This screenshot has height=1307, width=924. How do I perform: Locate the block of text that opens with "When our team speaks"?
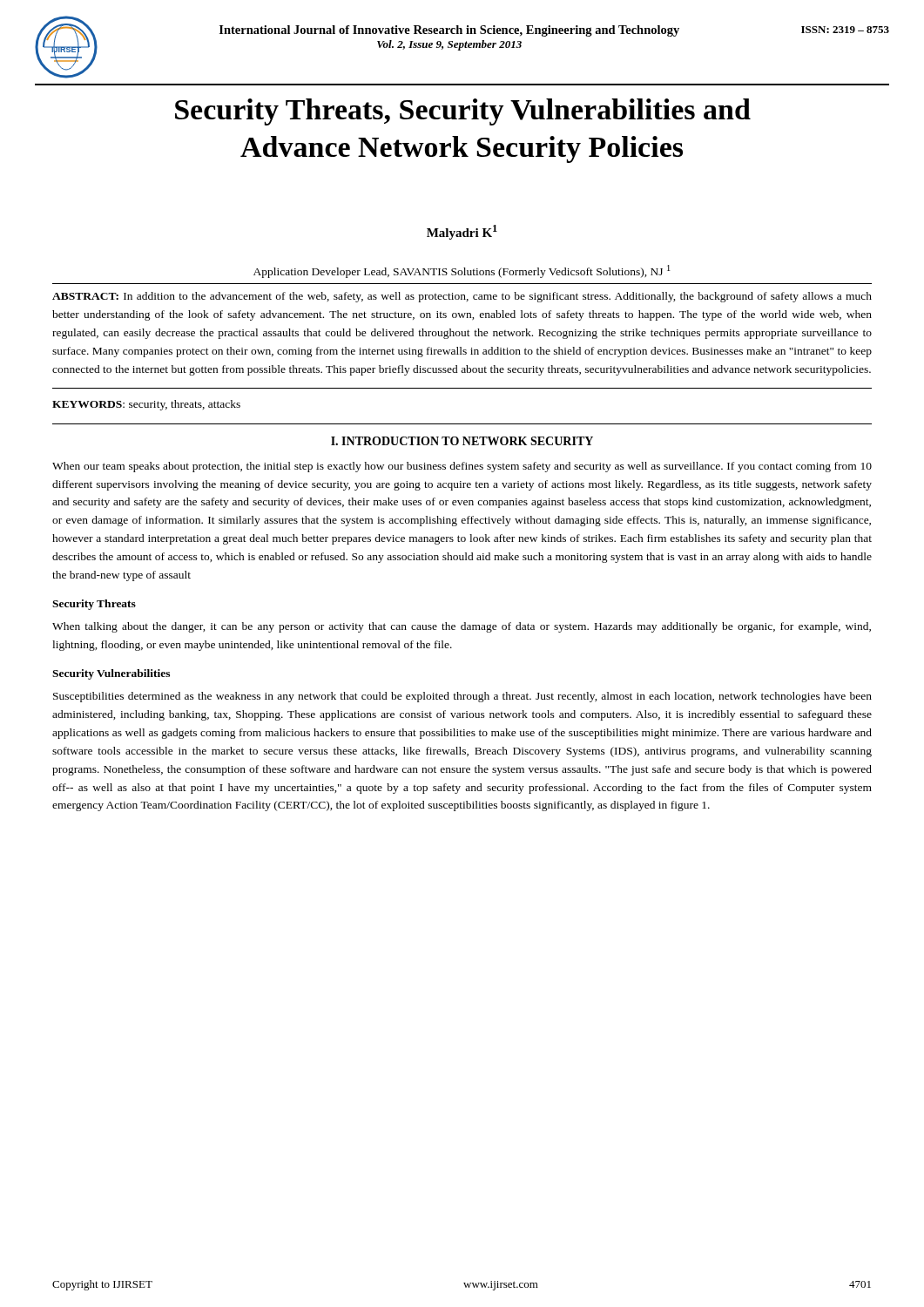pyautogui.click(x=462, y=520)
